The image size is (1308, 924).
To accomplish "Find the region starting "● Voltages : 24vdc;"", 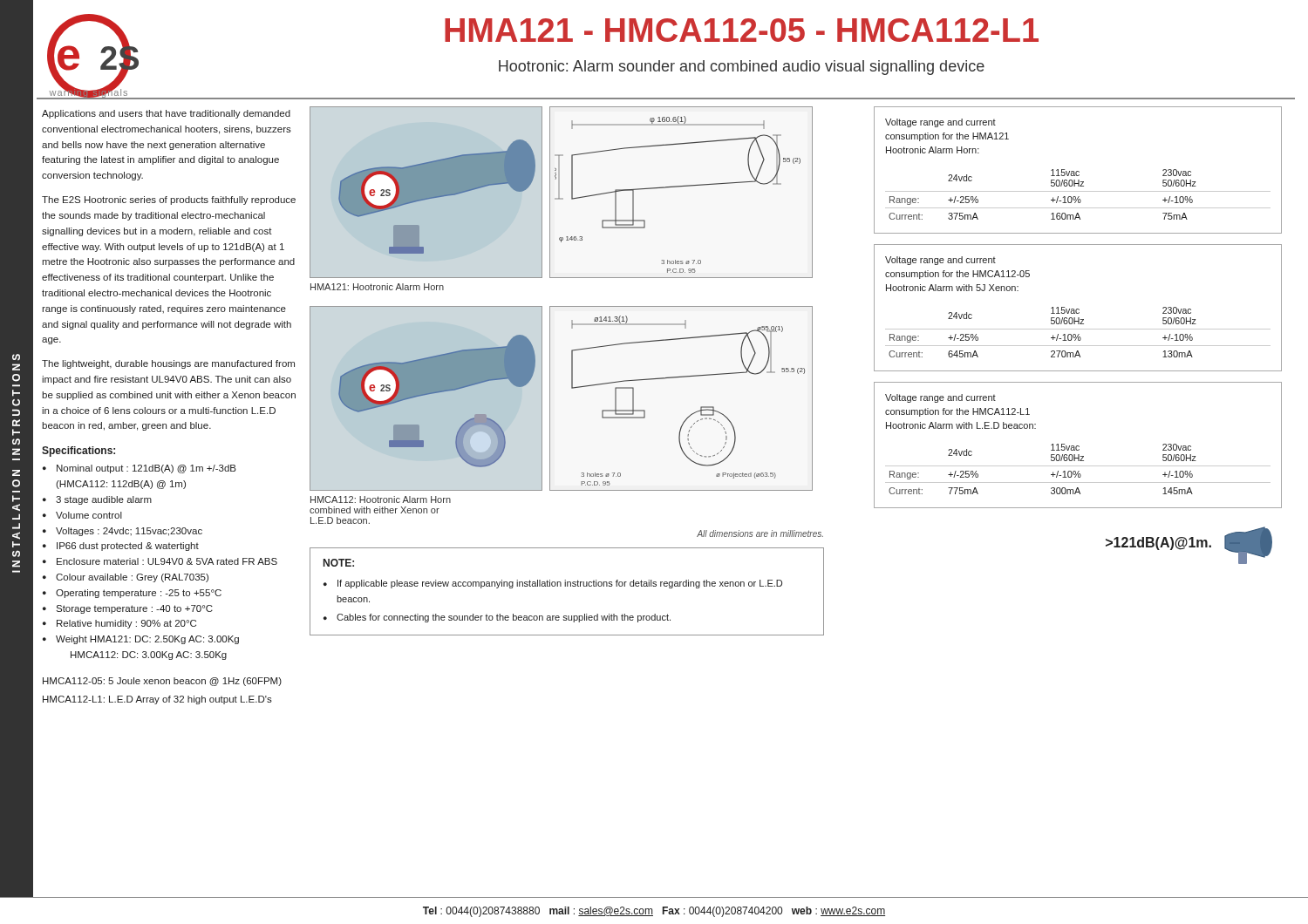I will click(122, 531).
